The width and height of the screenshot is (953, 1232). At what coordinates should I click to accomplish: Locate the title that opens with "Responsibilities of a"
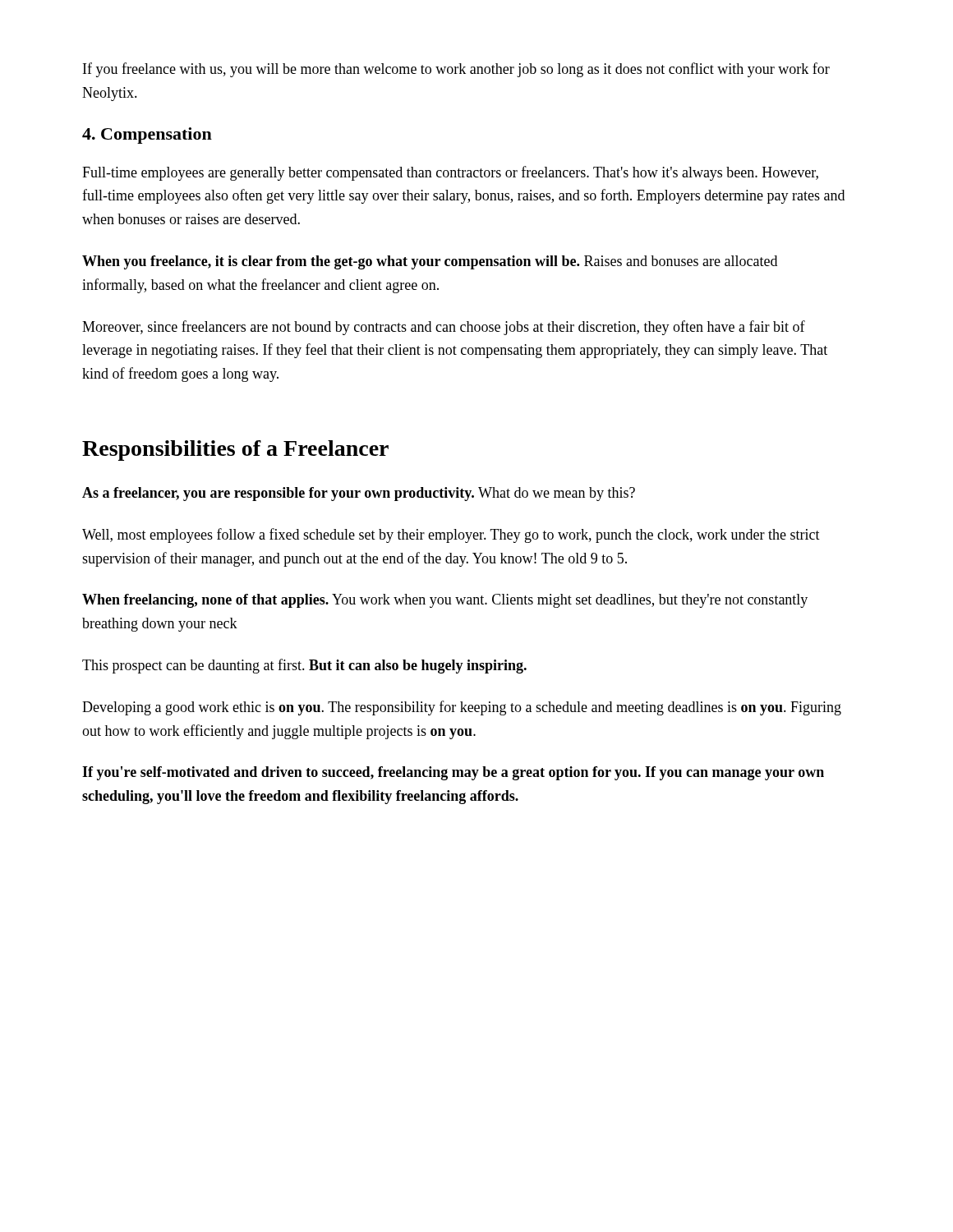pyautogui.click(x=236, y=448)
